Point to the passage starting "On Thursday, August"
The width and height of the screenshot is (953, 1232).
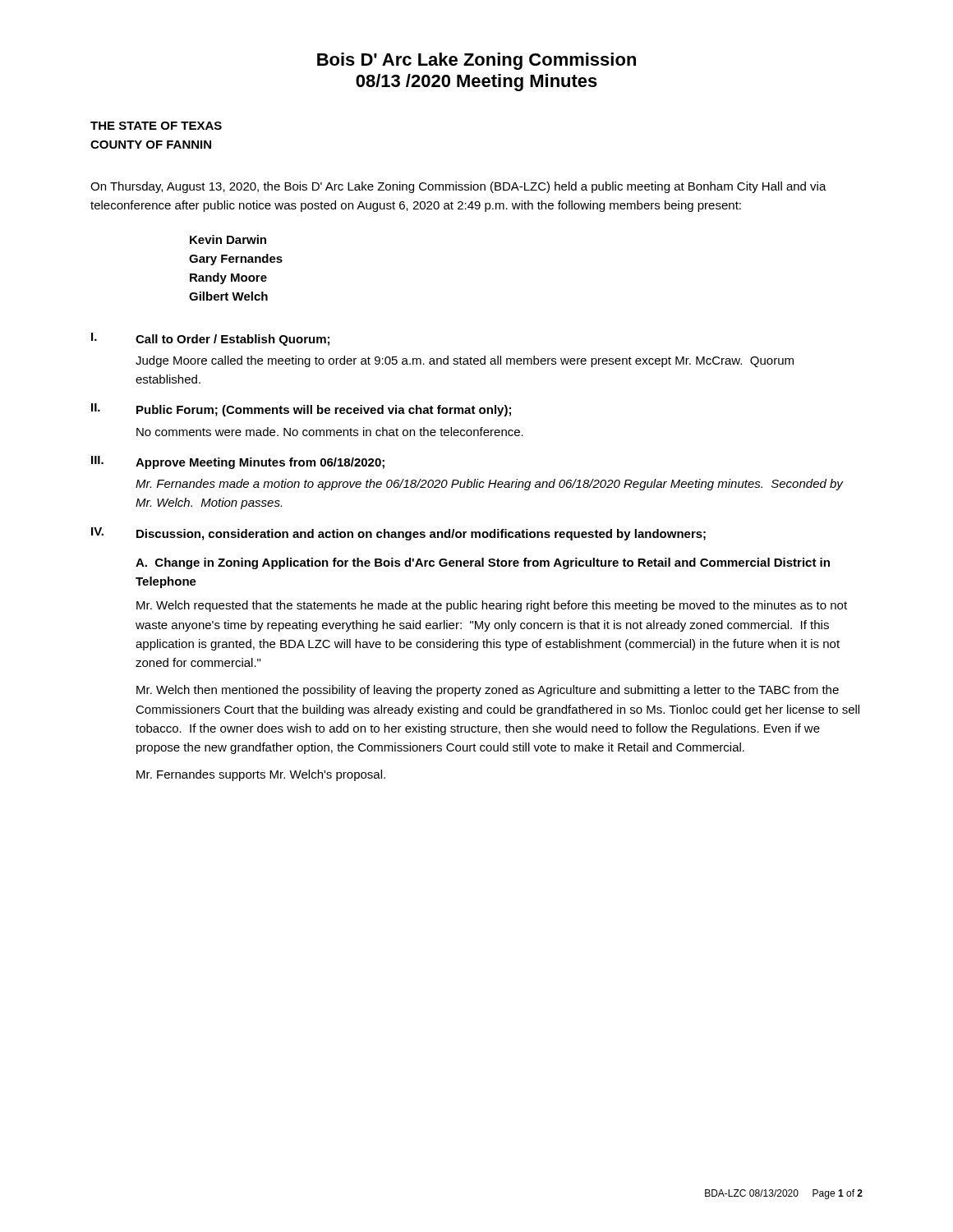pyautogui.click(x=458, y=196)
